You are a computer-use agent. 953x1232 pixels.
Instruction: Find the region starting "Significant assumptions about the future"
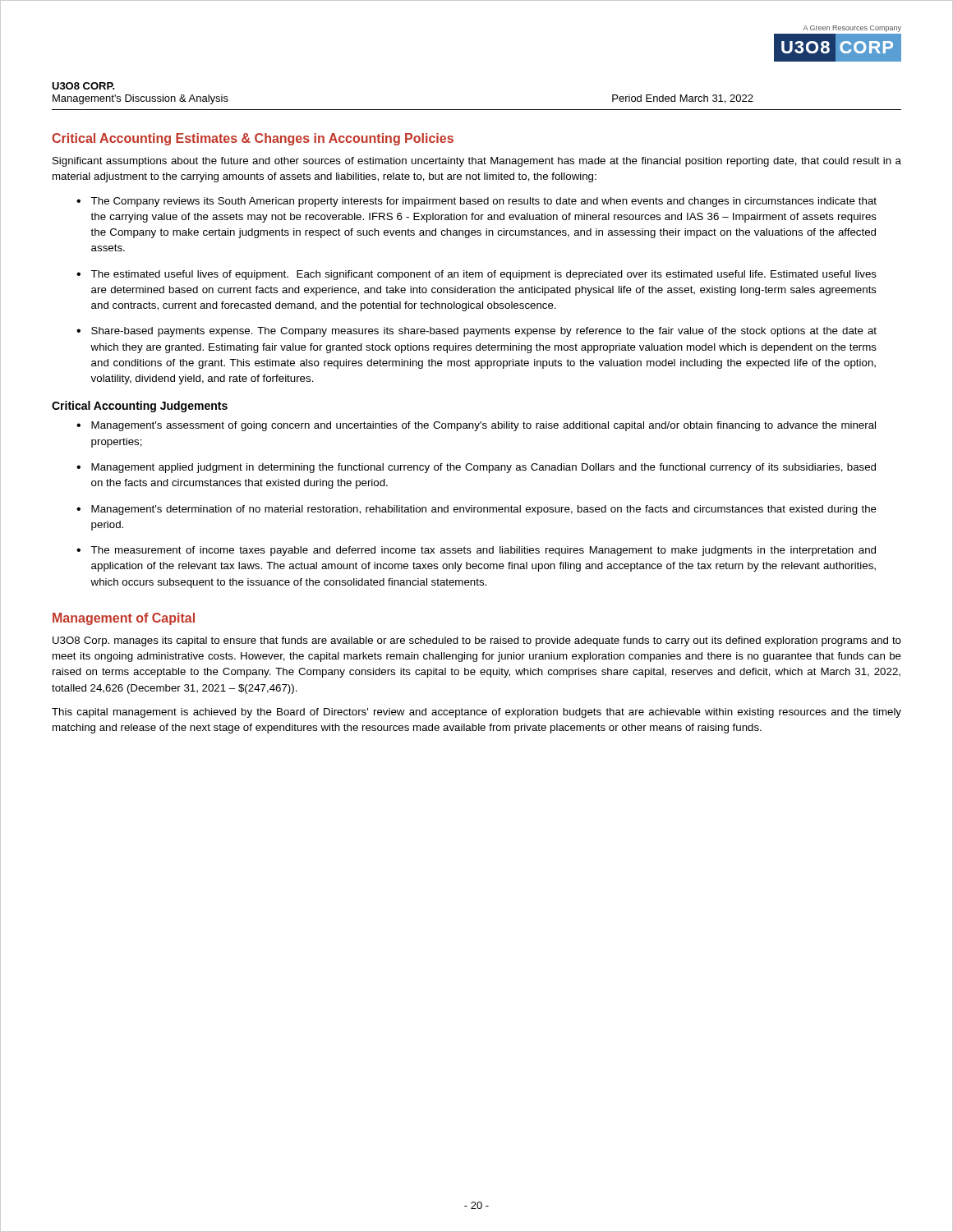click(476, 168)
